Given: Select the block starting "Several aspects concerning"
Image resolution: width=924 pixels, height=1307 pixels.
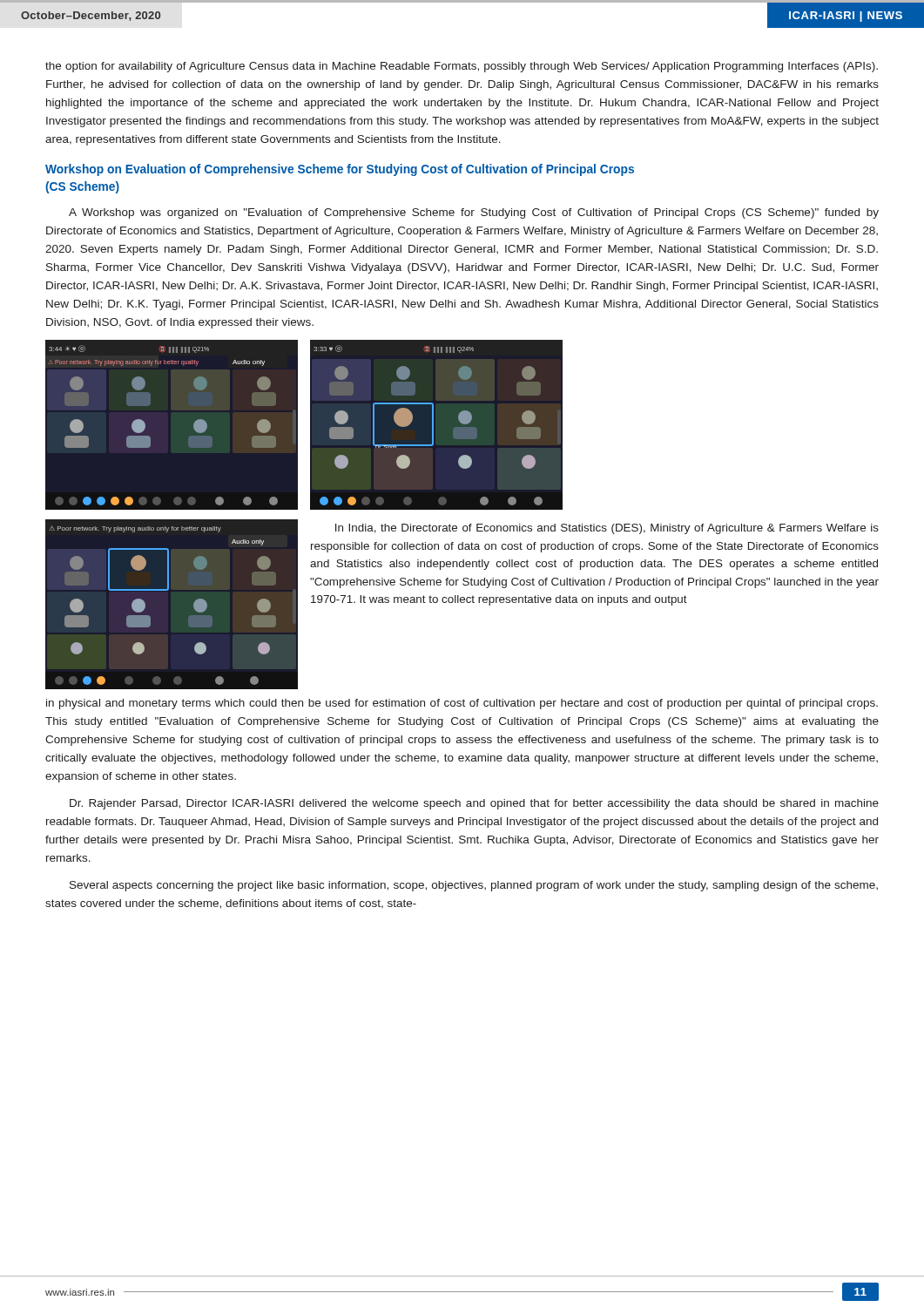Looking at the screenshot, I should tap(462, 894).
